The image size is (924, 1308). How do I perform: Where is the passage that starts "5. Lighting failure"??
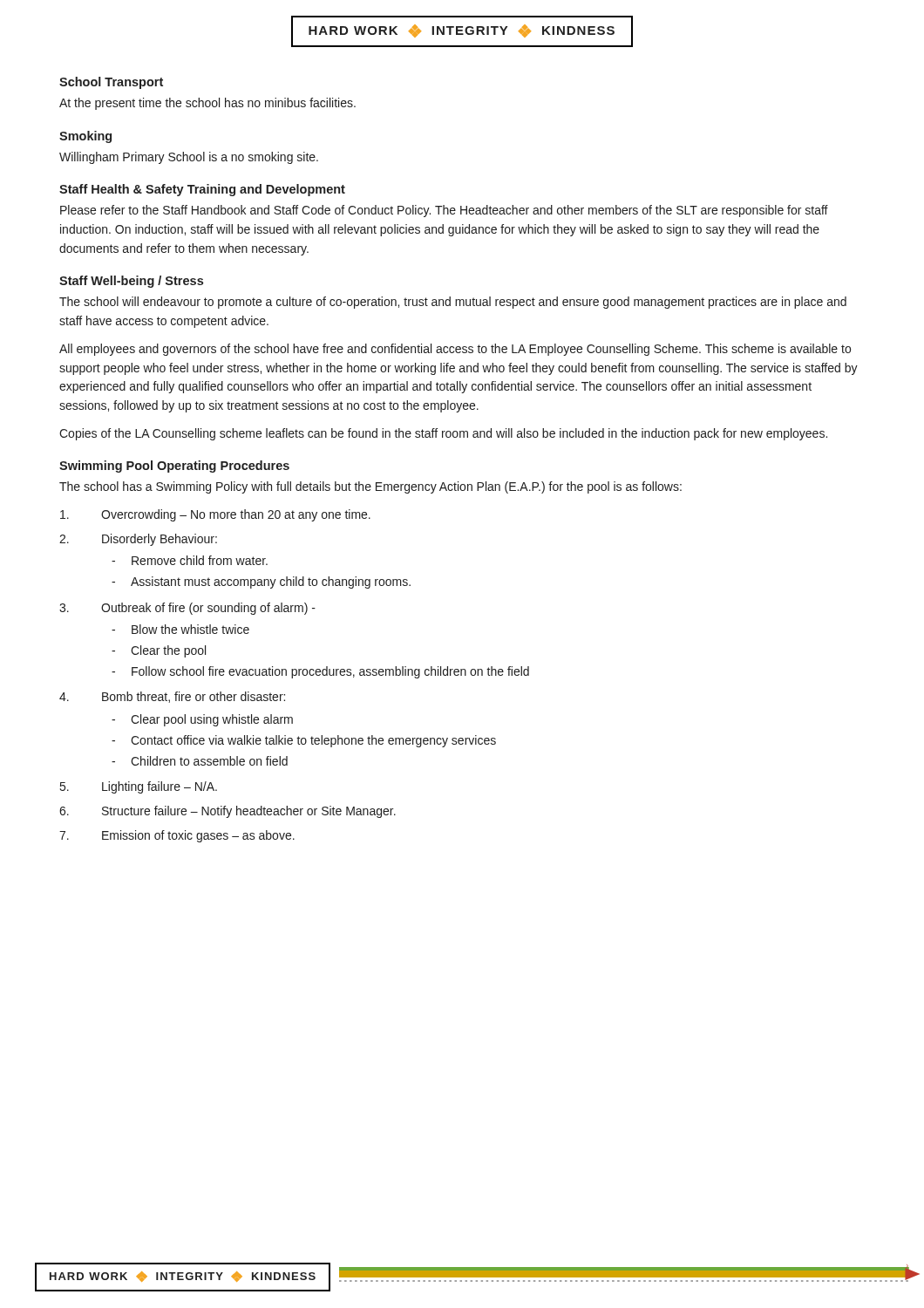(x=139, y=787)
